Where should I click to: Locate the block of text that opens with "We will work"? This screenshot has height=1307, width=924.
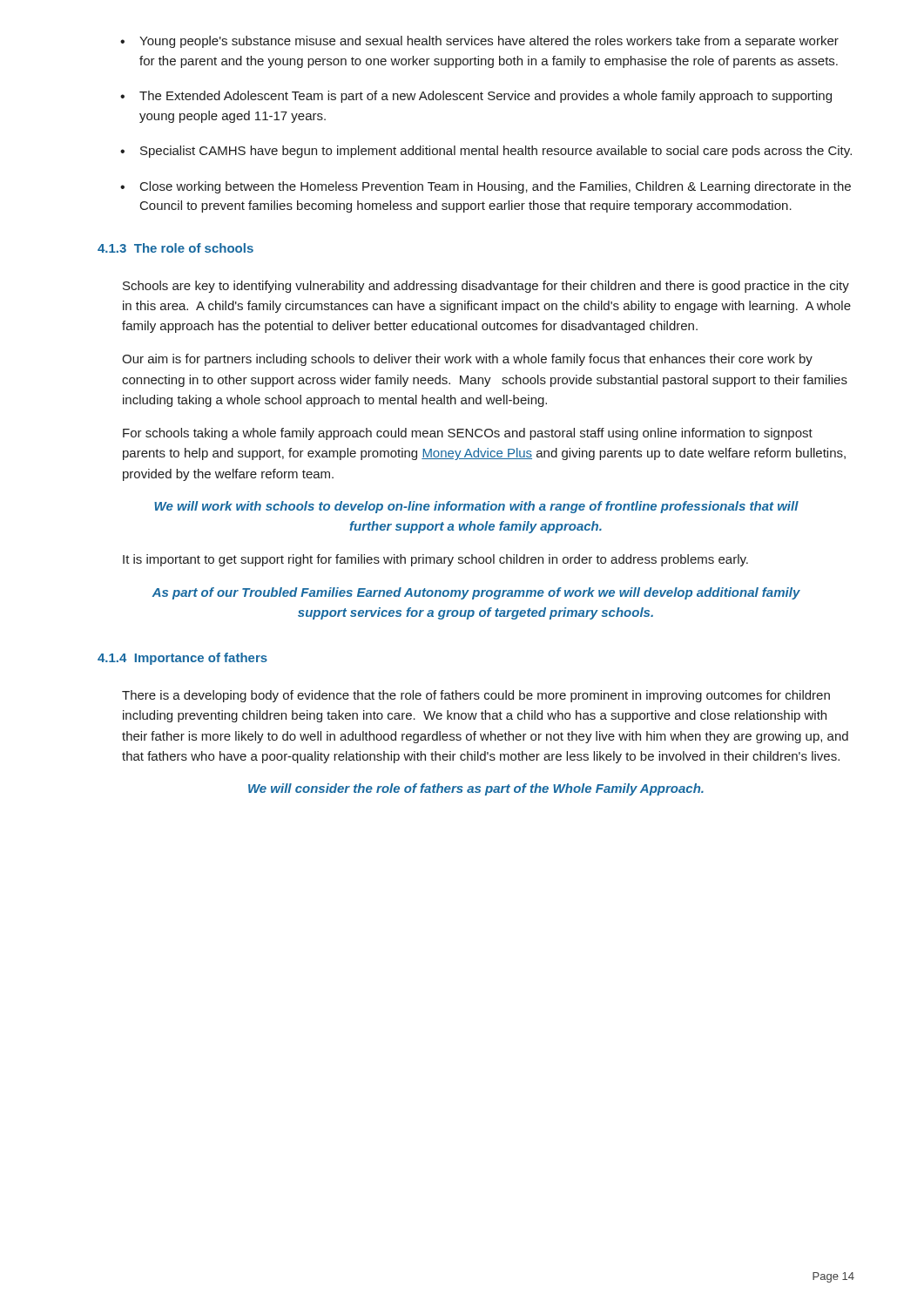pos(476,516)
